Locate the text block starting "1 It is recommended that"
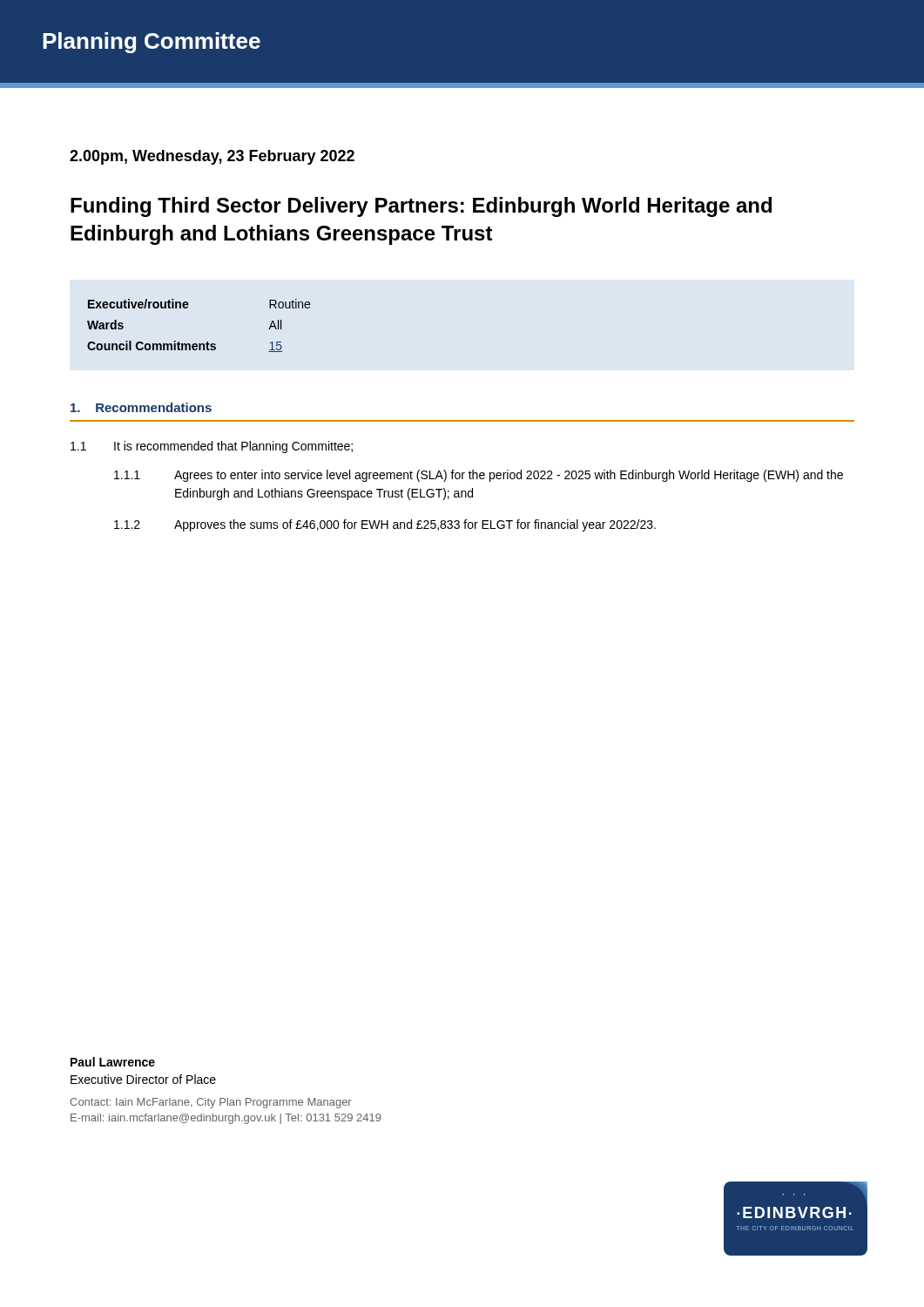The height and width of the screenshot is (1307, 924). click(212, 446)
